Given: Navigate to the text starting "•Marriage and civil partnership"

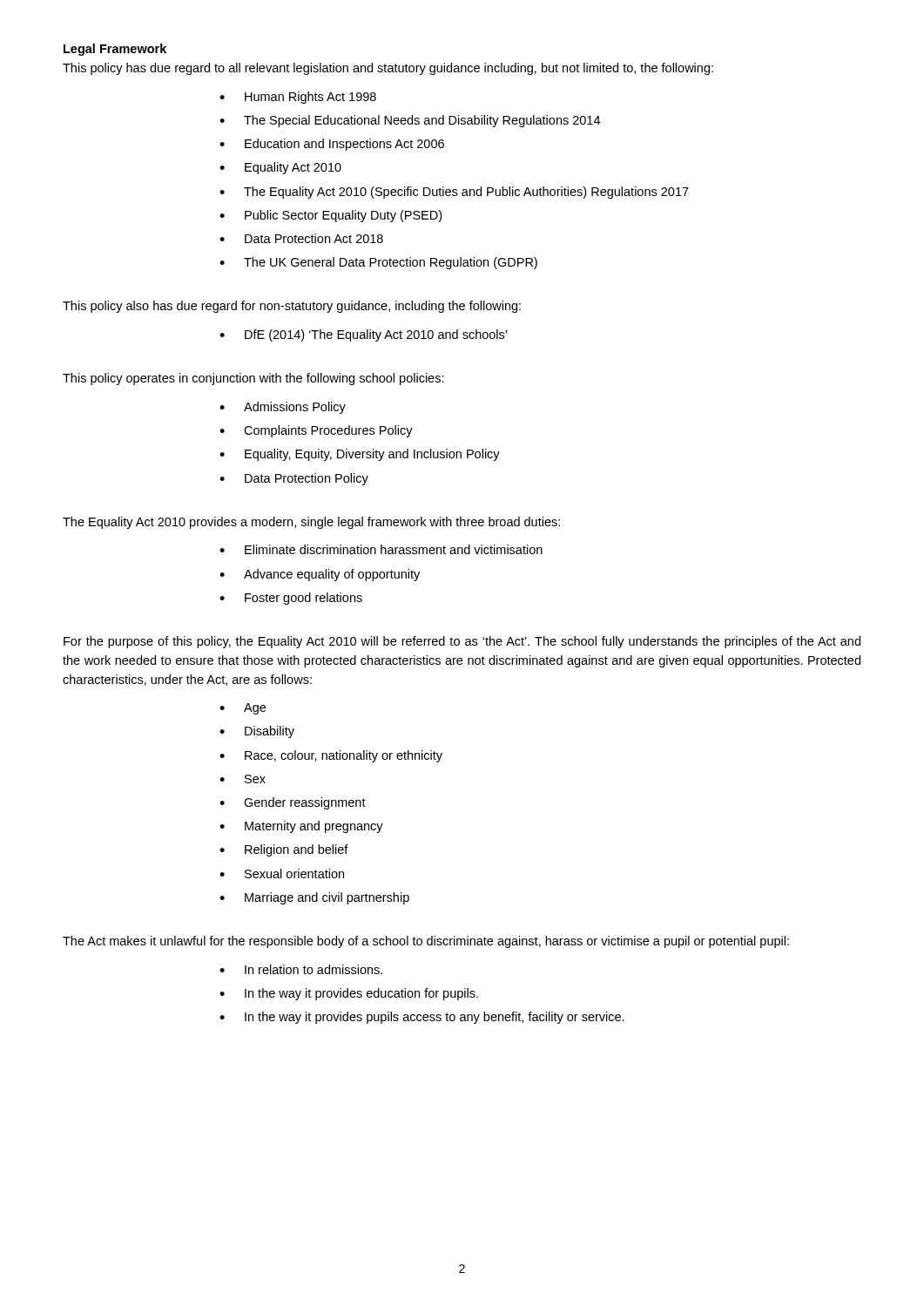Looking at the screenshot, I should point(314,899).
